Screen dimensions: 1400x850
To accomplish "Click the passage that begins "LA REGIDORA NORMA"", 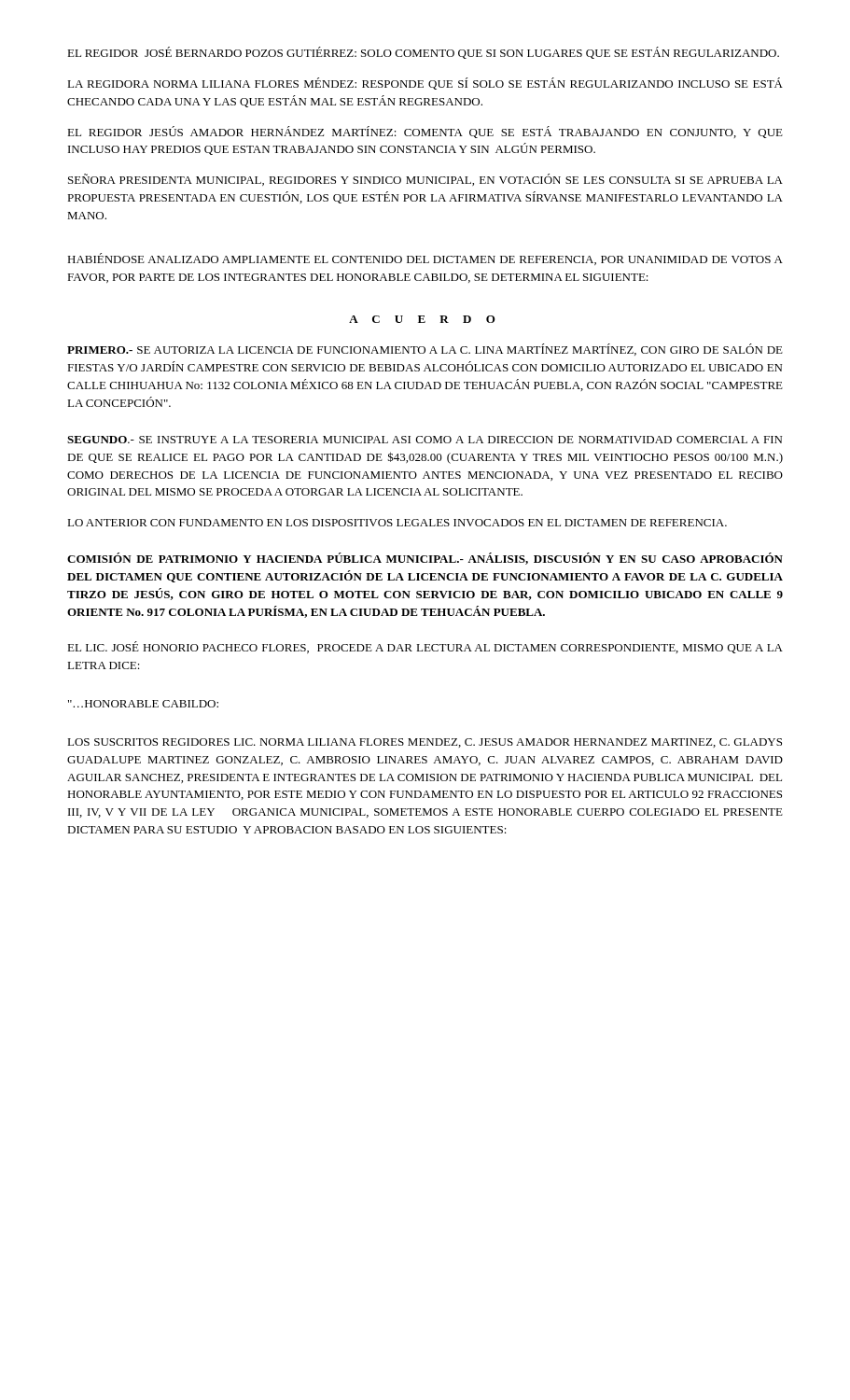I will point(425,92).
